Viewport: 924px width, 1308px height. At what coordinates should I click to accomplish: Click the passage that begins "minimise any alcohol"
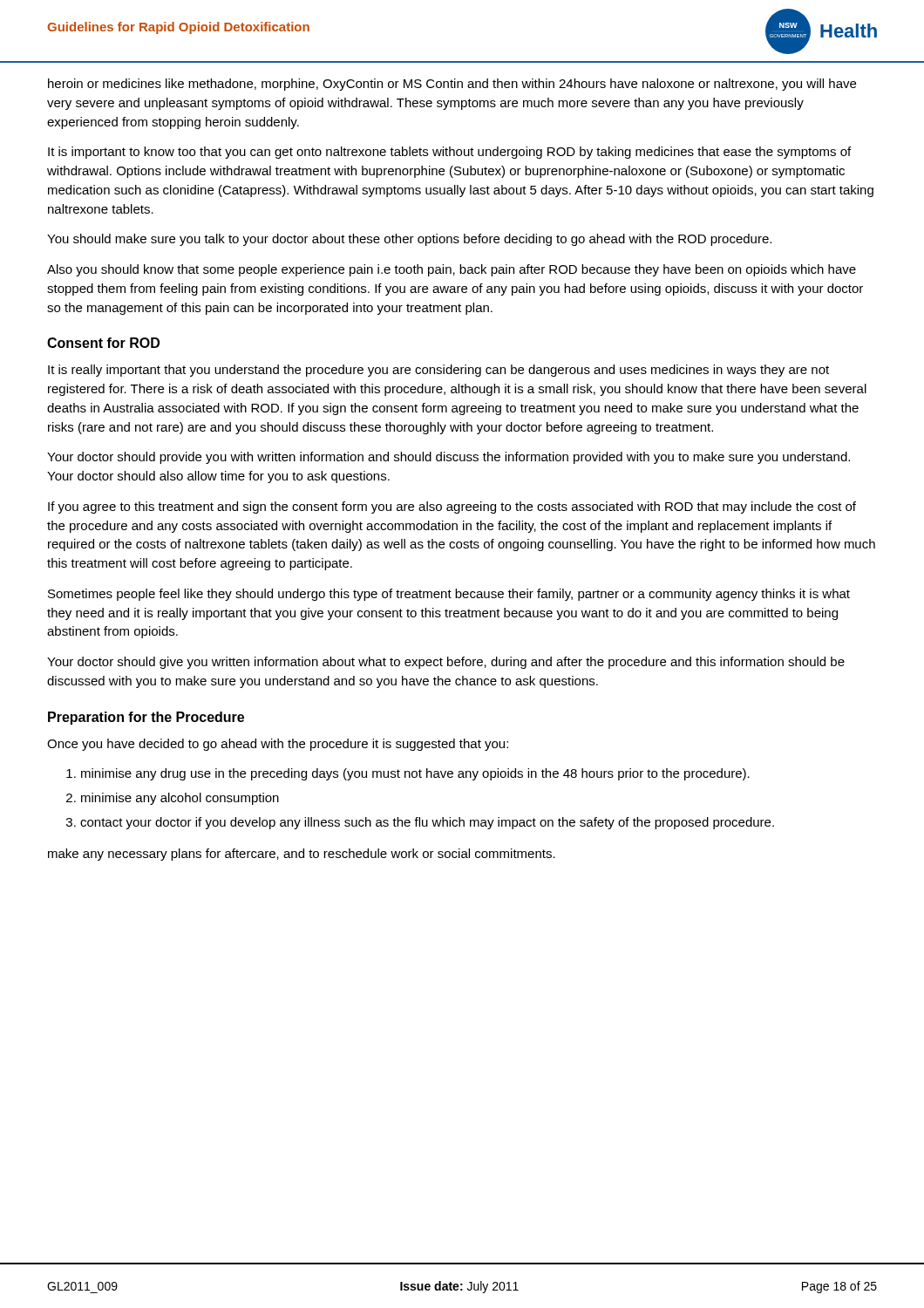180,797
